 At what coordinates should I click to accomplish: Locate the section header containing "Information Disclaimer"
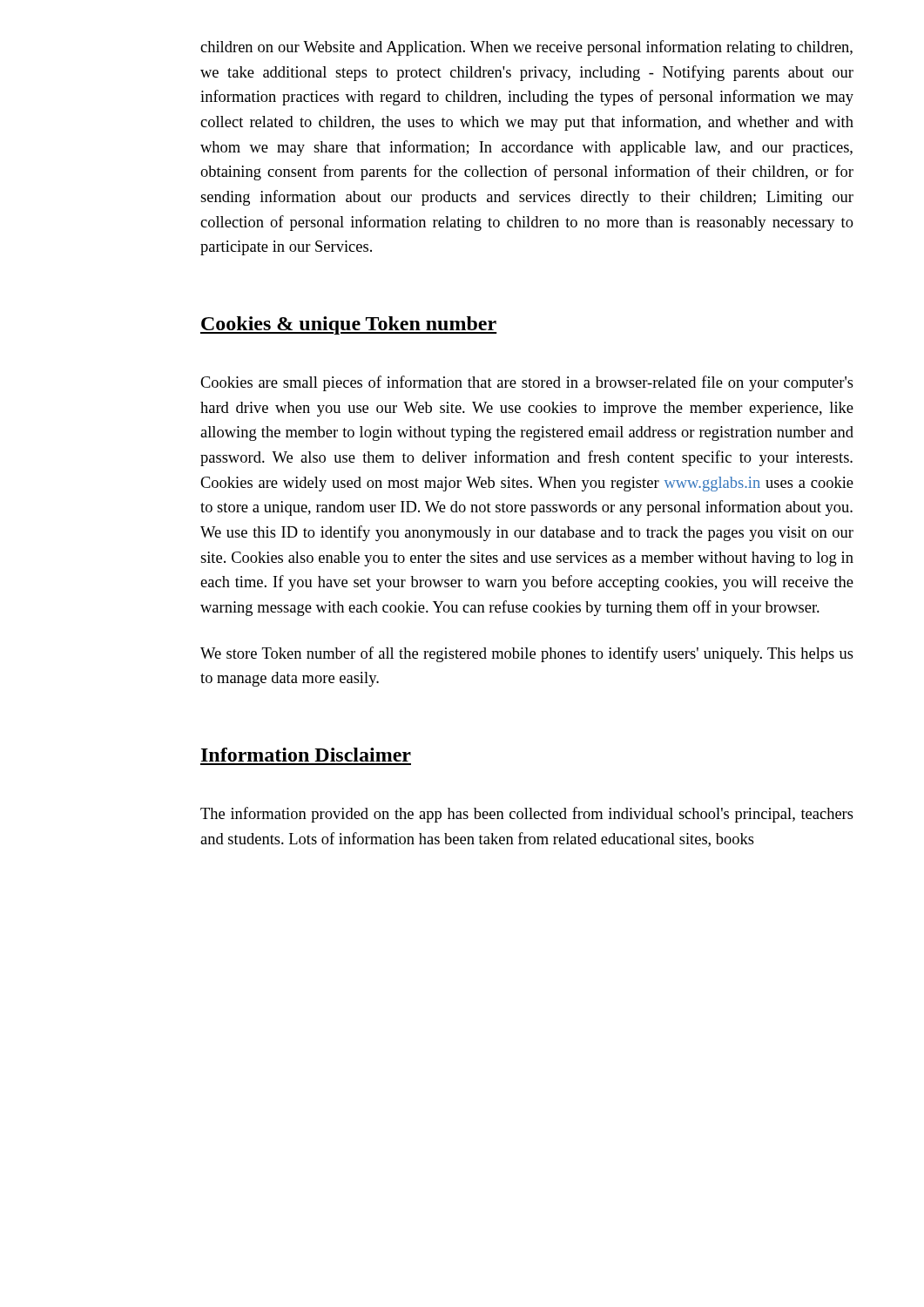306,755
